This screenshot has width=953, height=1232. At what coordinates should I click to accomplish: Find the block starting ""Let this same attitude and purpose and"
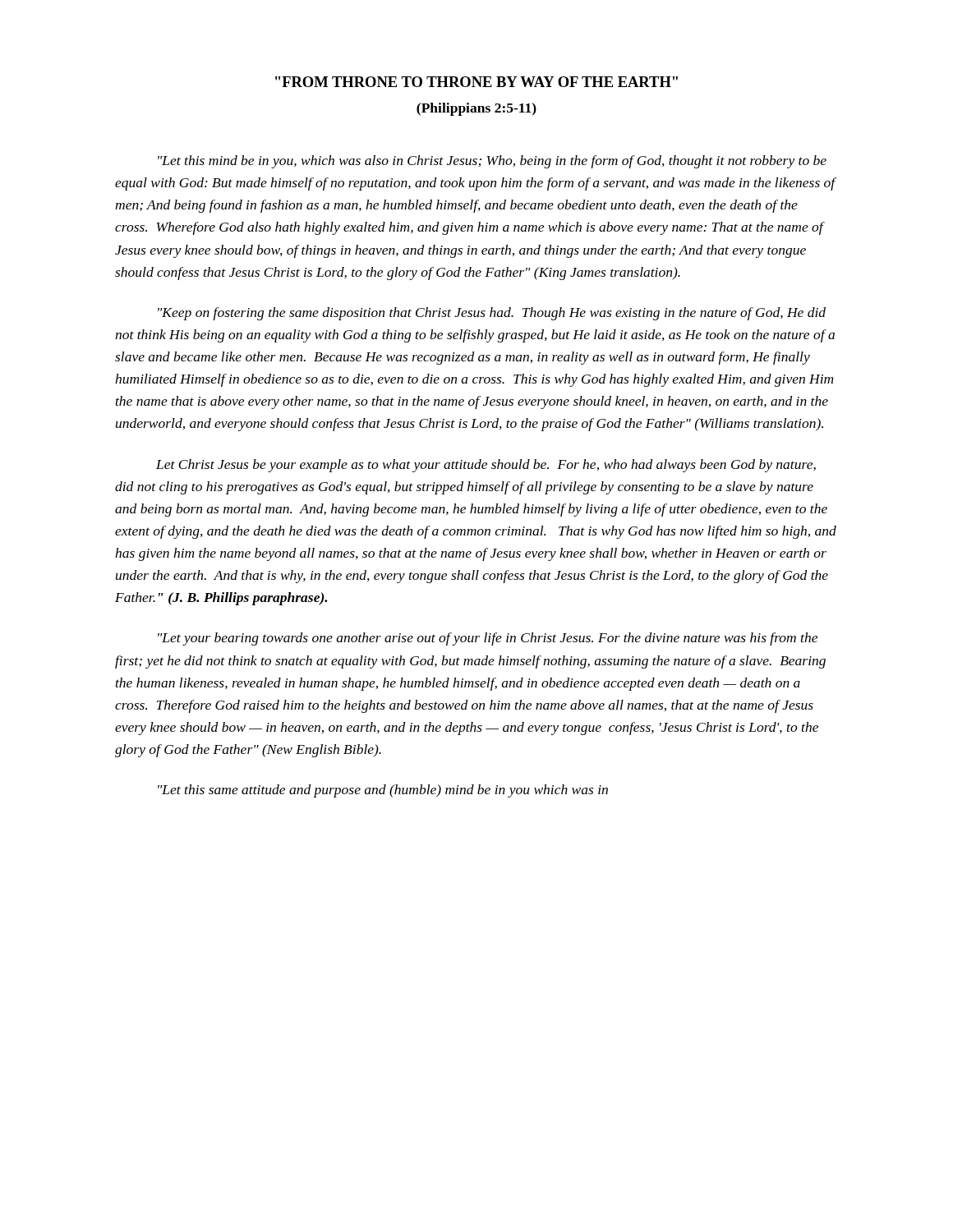point(382,789)
